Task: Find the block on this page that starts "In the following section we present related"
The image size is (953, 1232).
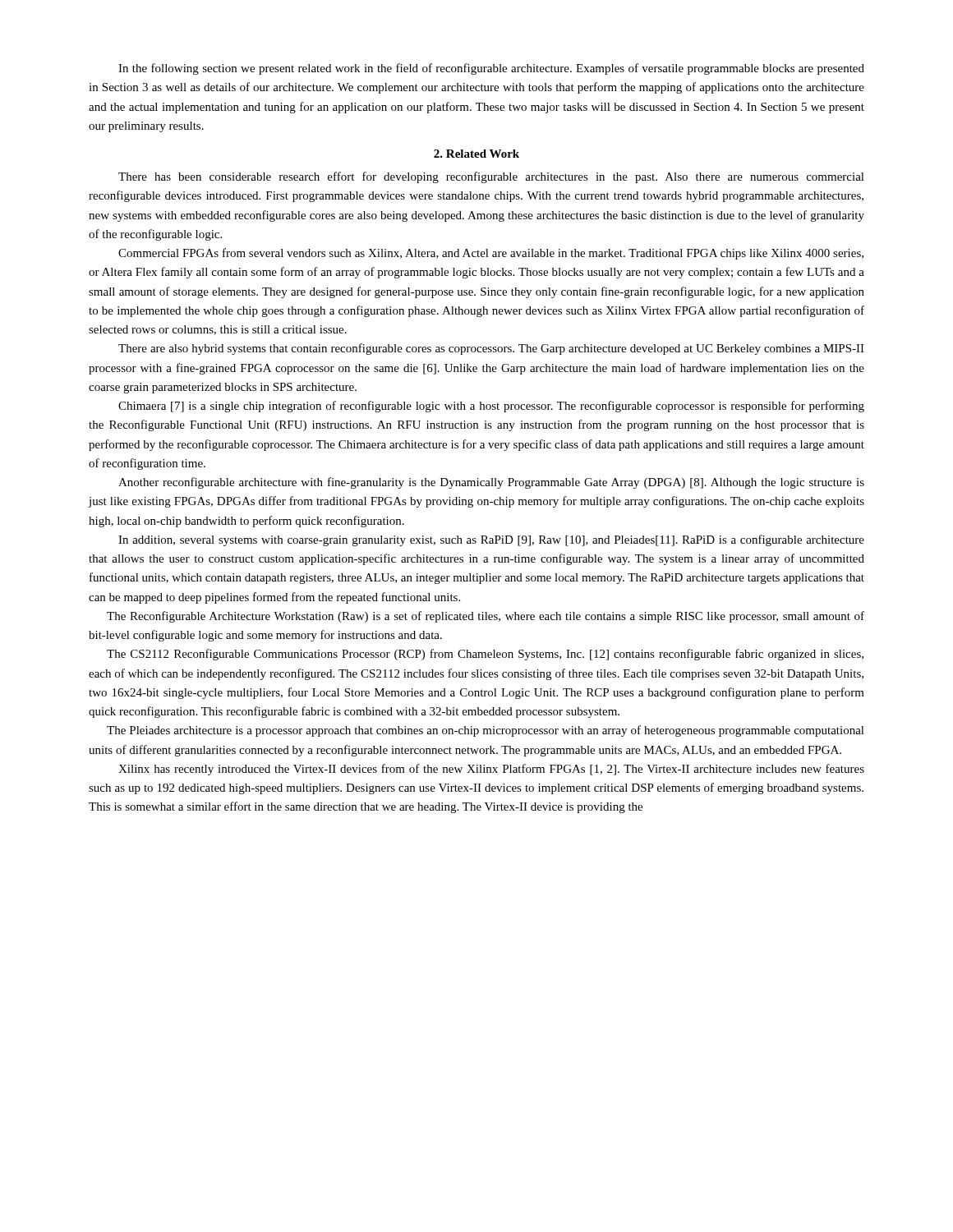Action: [476, 97]
